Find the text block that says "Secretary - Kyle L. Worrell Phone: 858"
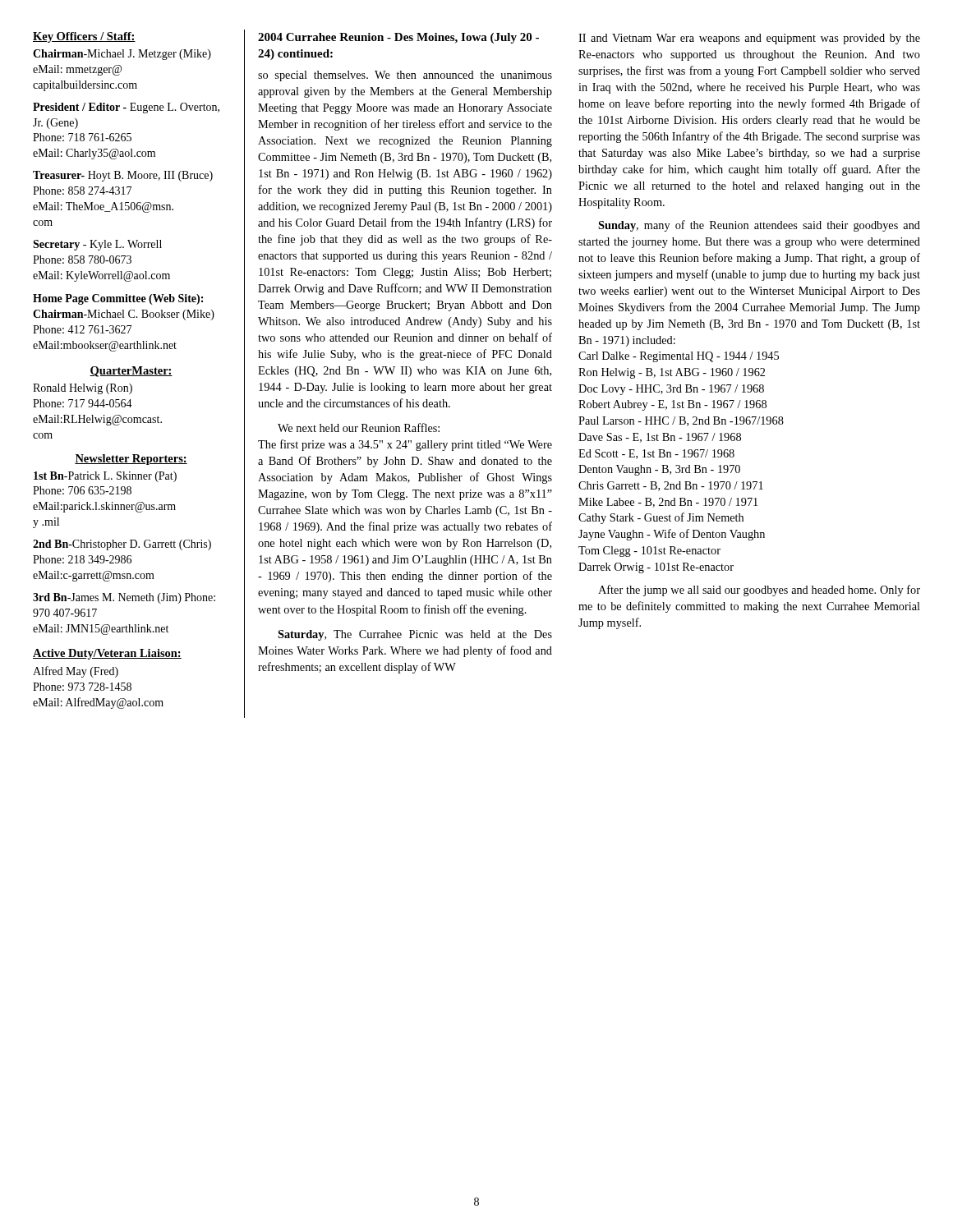Screen dimensions: 1232x953 pyautogui.click(x=131, y=260)
